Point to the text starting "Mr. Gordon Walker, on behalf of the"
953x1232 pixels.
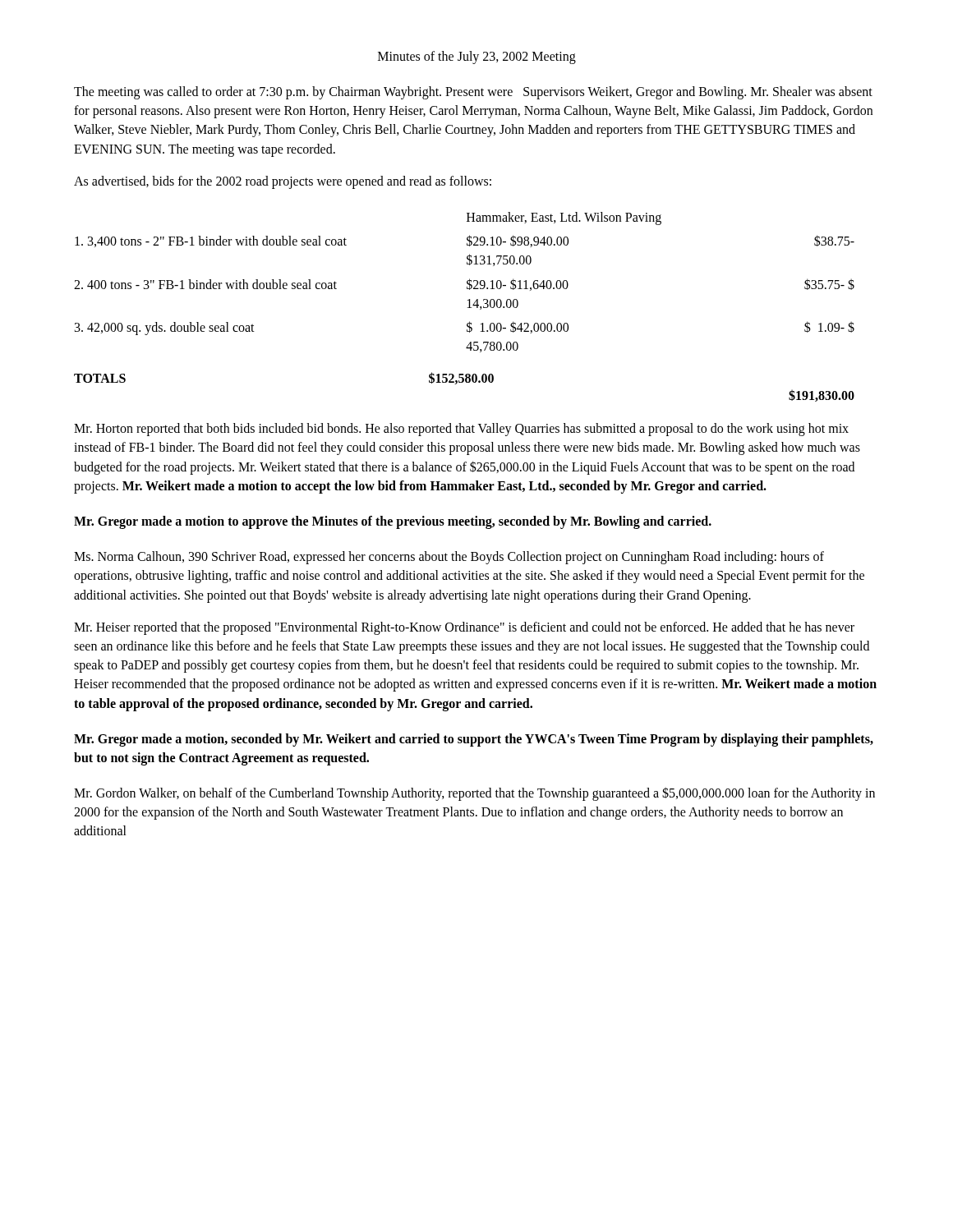(x=475, y=812)
